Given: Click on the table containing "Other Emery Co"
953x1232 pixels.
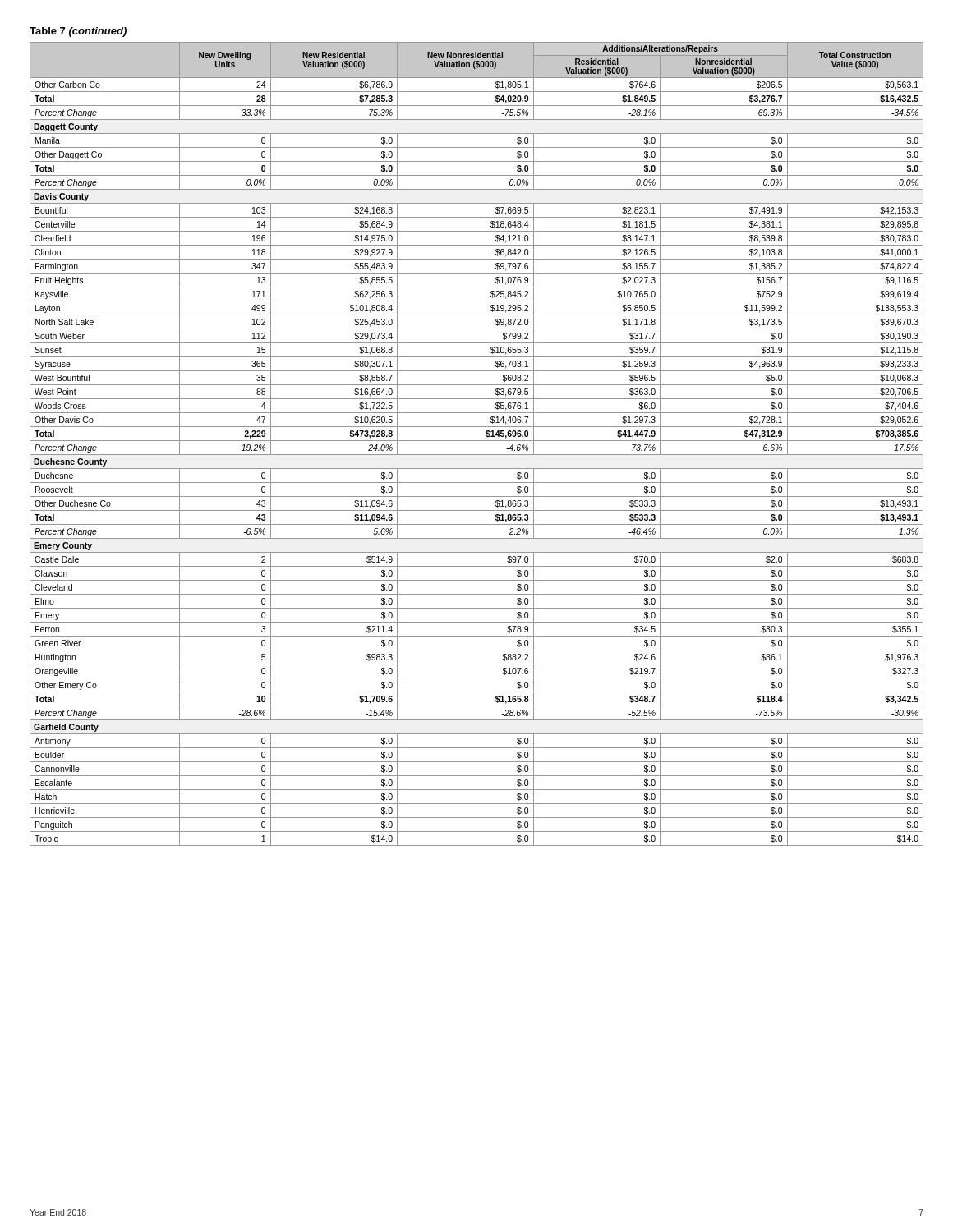Looking at the screenshot, I should coord(476,444).
